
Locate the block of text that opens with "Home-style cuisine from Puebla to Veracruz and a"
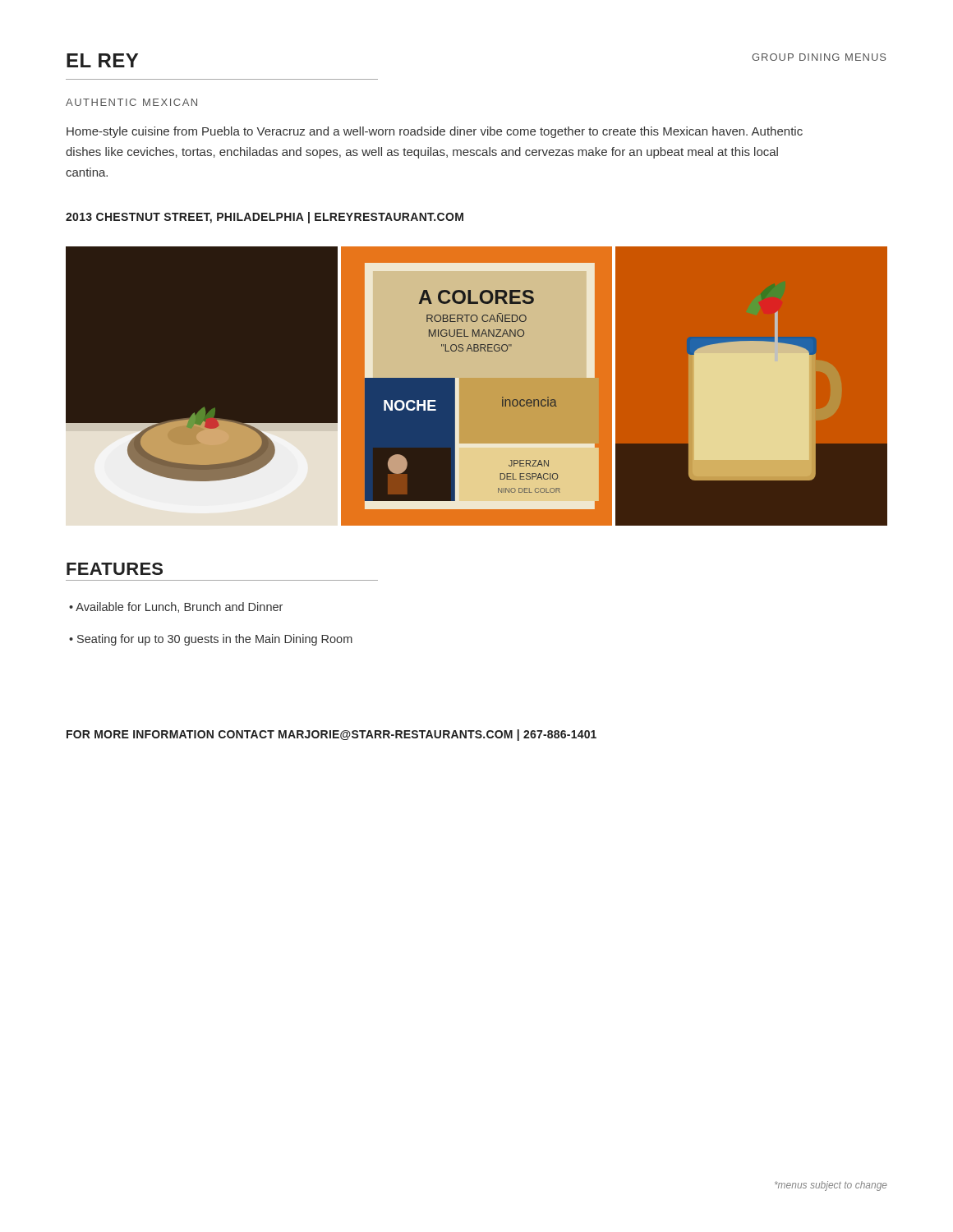click(435, 152)
